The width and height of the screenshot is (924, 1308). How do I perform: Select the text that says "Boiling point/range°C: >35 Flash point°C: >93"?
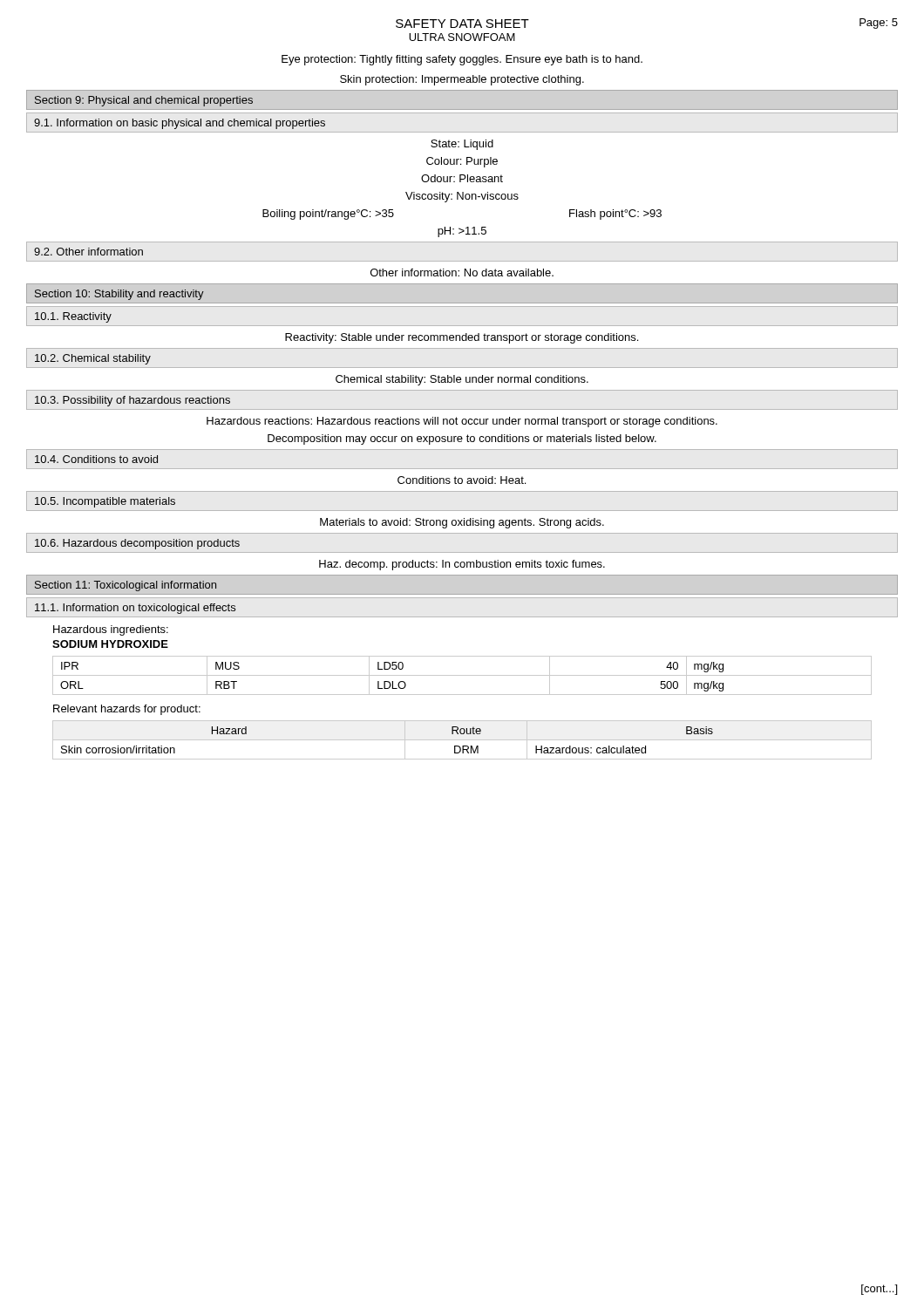click(328, 214)
